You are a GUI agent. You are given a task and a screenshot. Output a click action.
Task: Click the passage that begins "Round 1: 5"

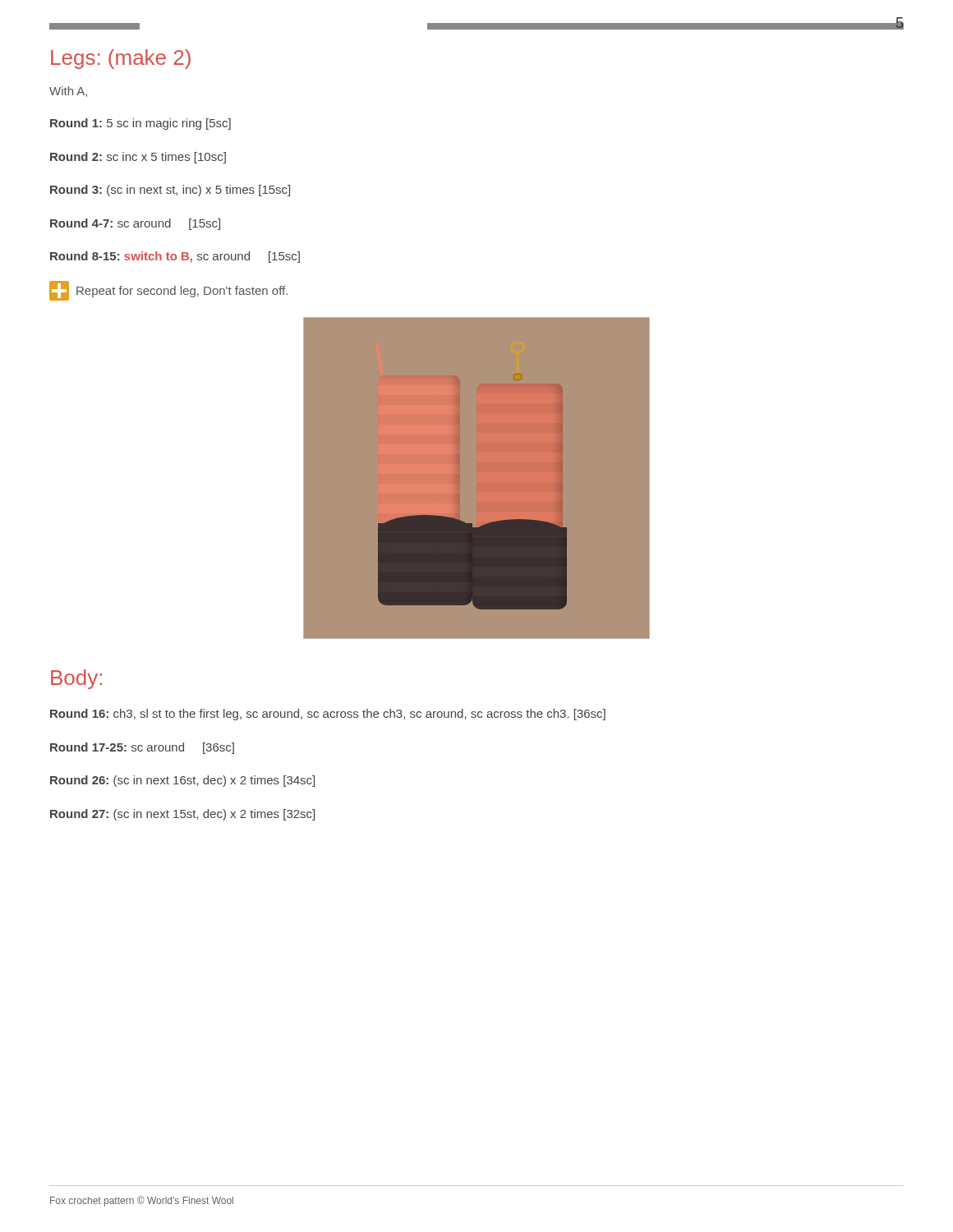(x=140, y=123)
